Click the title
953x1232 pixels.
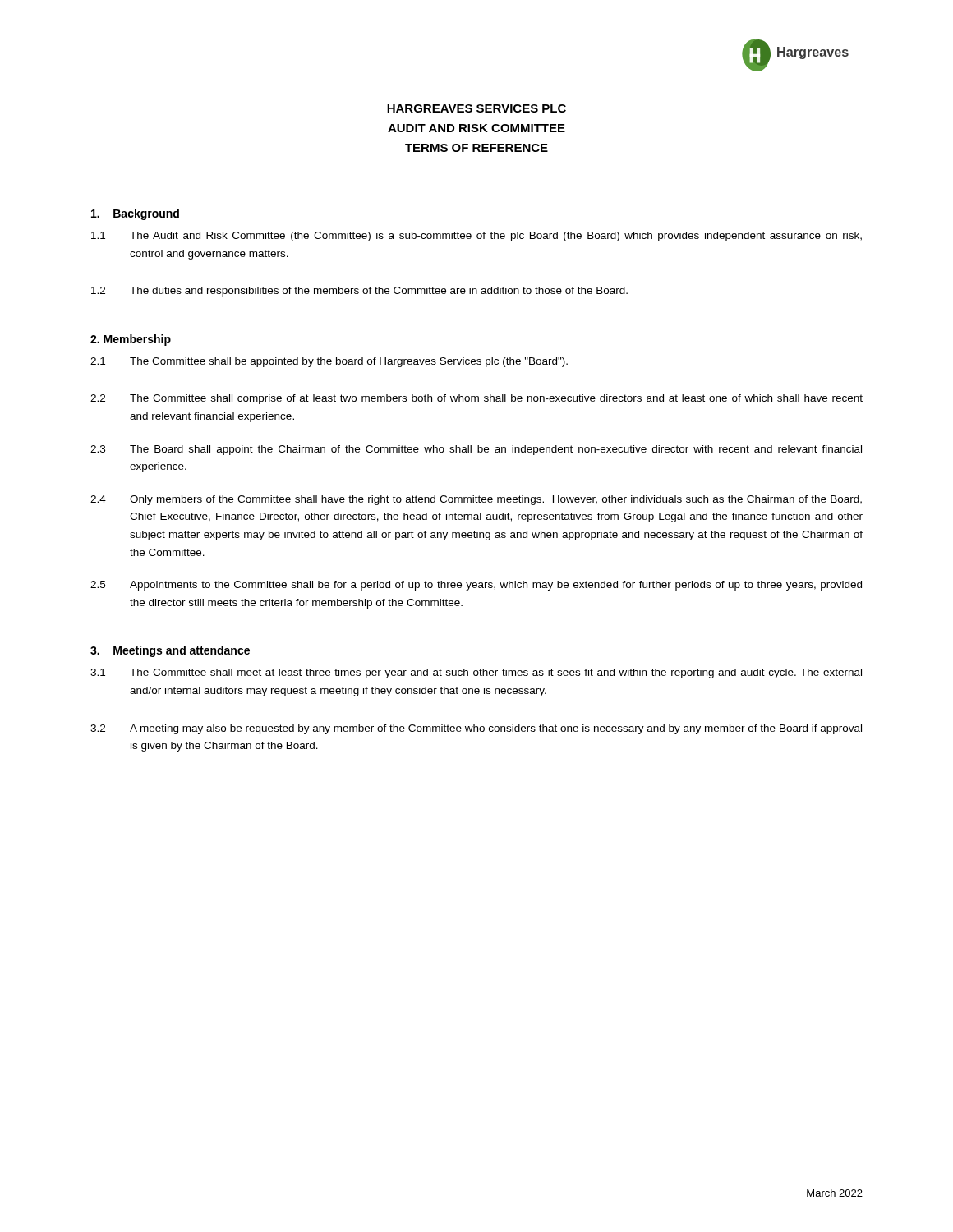(476, 128)
